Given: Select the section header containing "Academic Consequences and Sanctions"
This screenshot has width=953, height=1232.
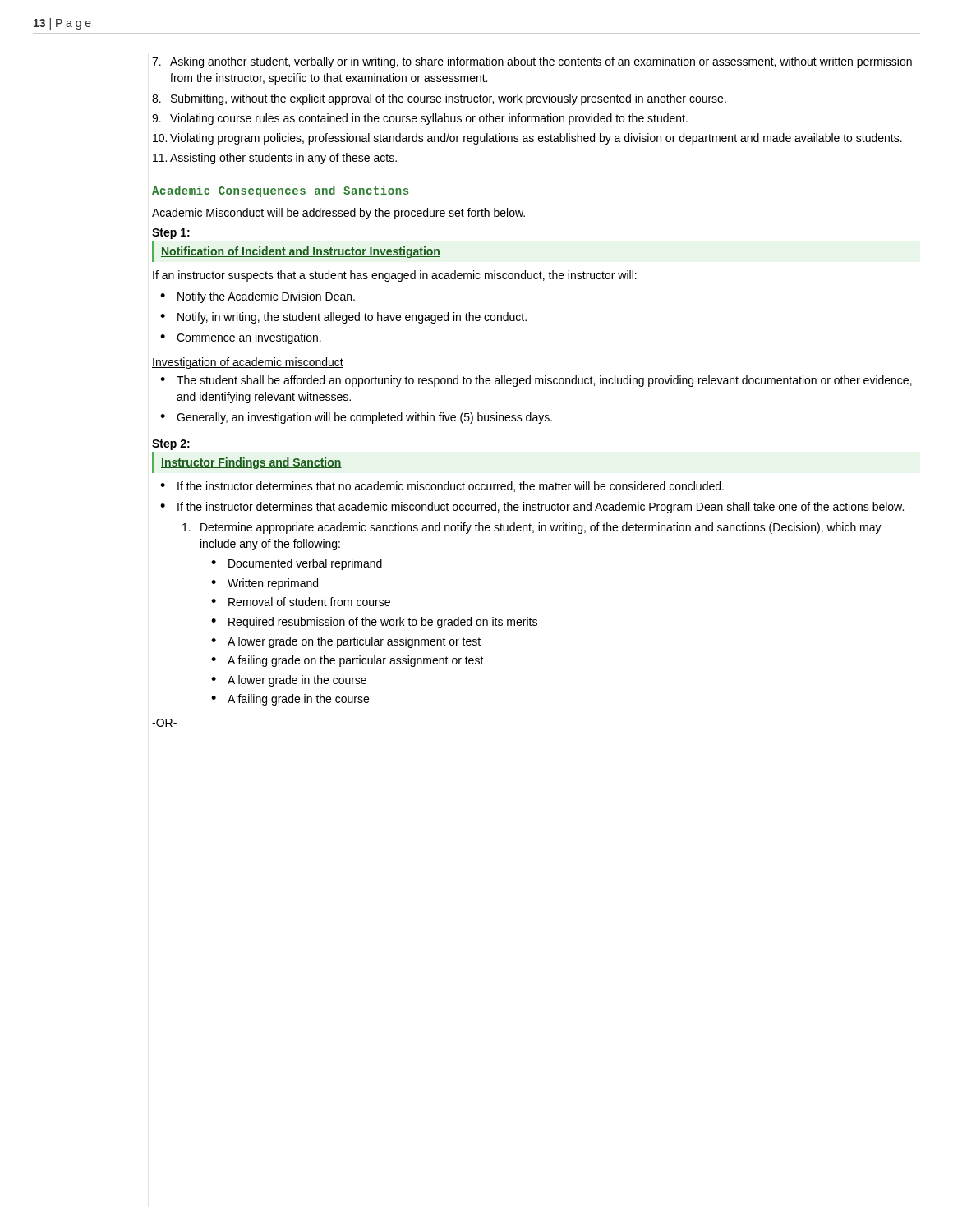Looking at the screenshot, I should [281, 191].
